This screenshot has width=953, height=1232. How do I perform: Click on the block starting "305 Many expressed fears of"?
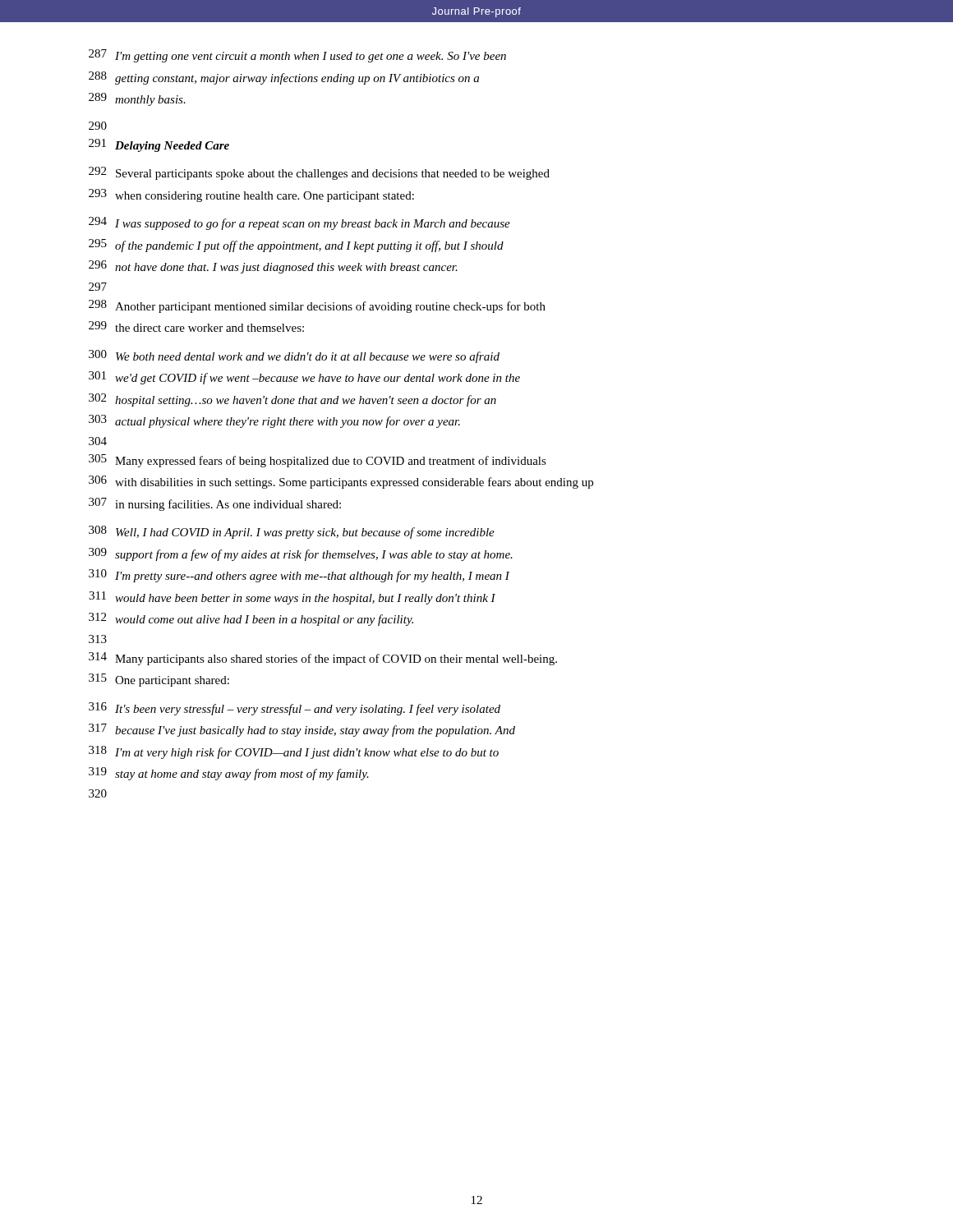476,461
